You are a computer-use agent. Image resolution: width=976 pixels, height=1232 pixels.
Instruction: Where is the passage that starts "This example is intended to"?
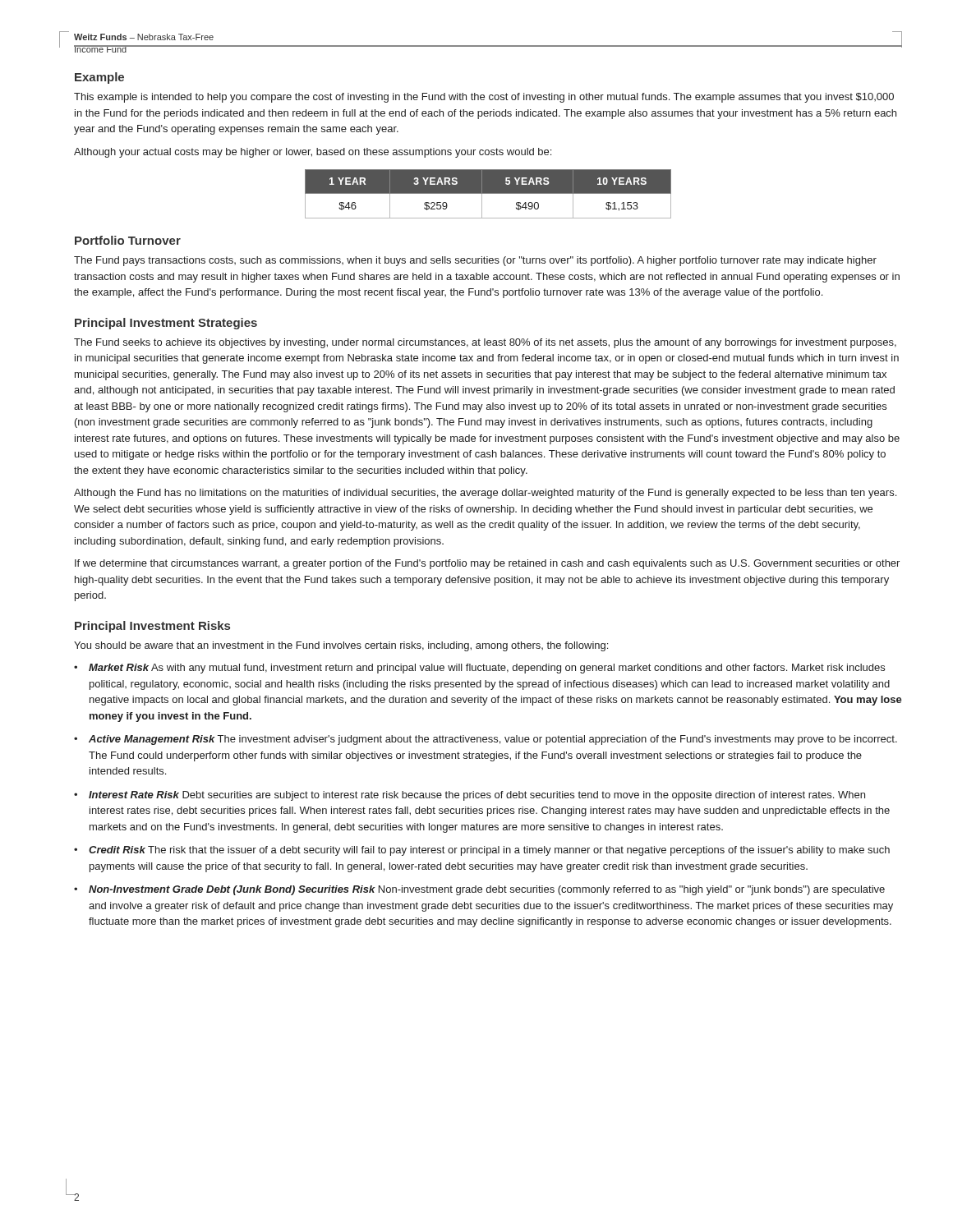488,113
